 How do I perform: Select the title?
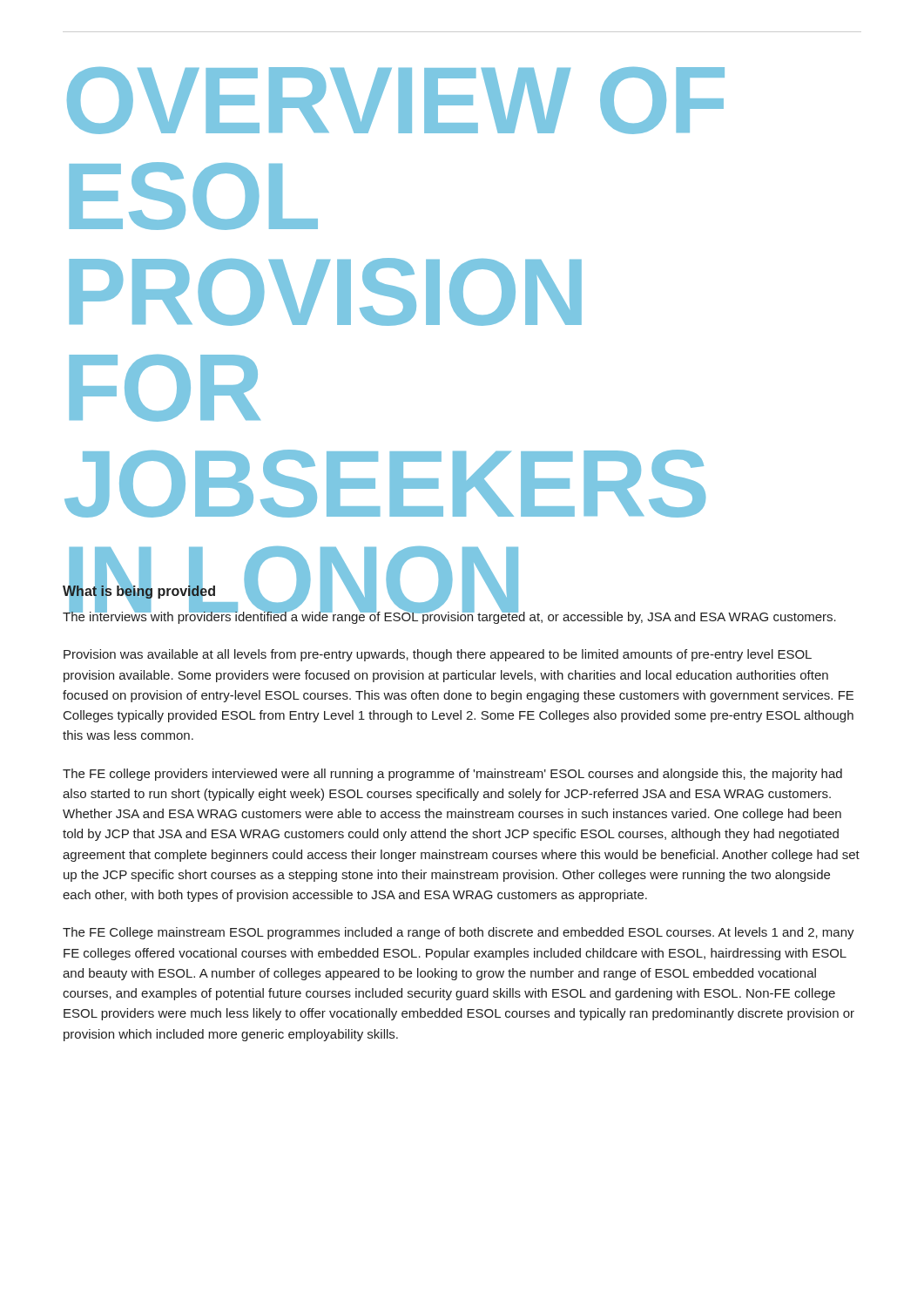462,340
